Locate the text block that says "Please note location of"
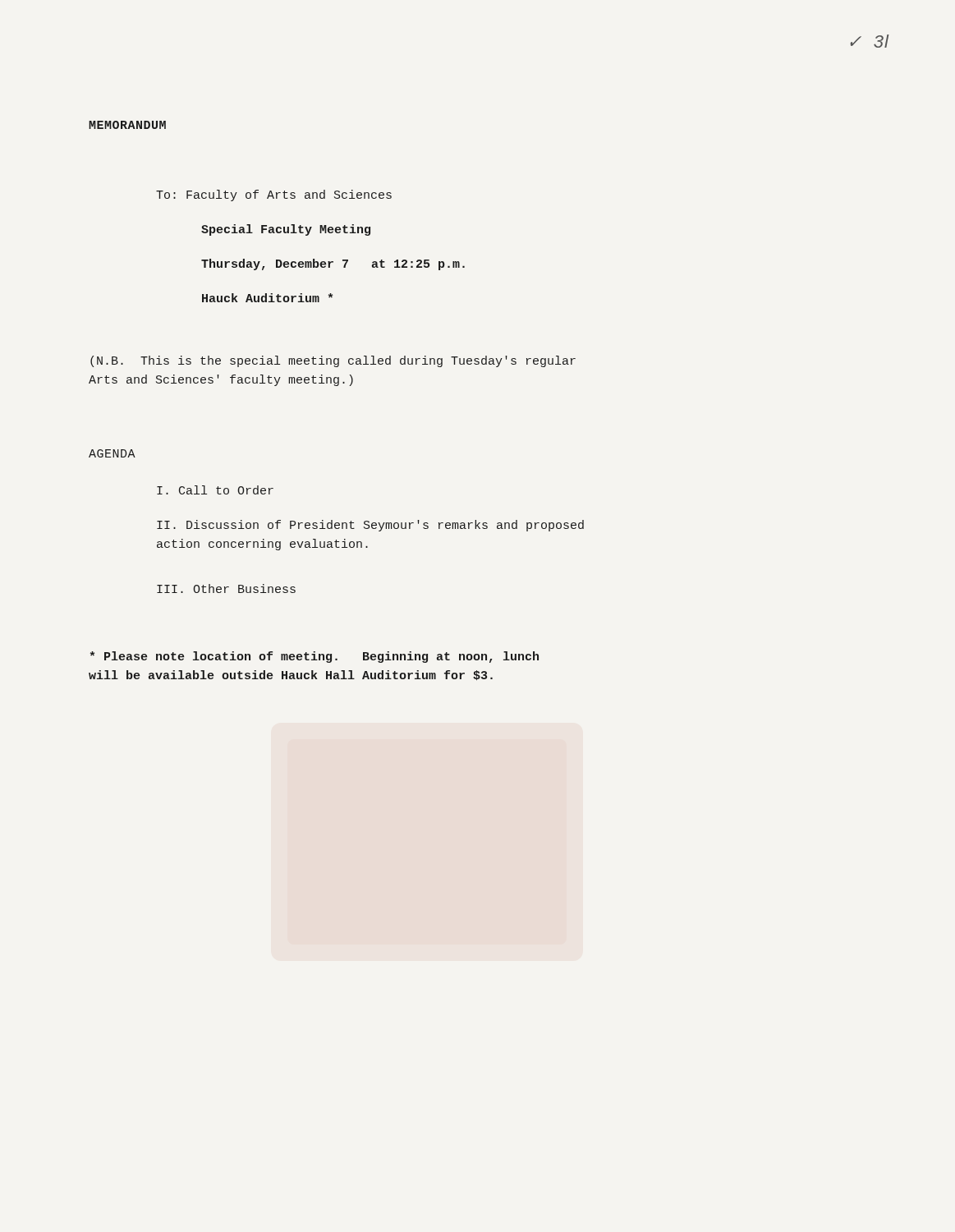This screenshot has height=1232, width=955. tap(314, 667)
